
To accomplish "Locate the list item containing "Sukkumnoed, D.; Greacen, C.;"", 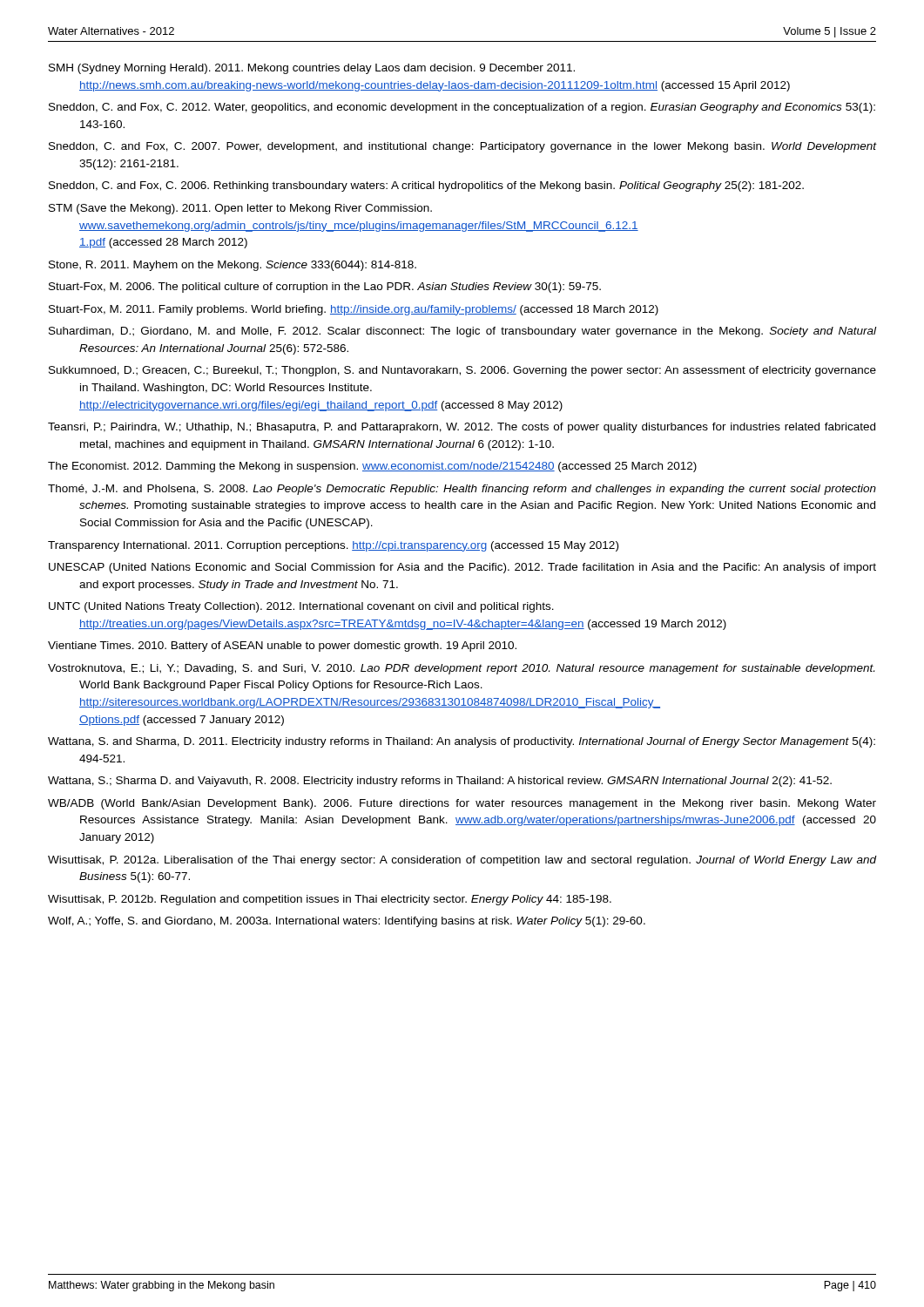I will point(462,371).
